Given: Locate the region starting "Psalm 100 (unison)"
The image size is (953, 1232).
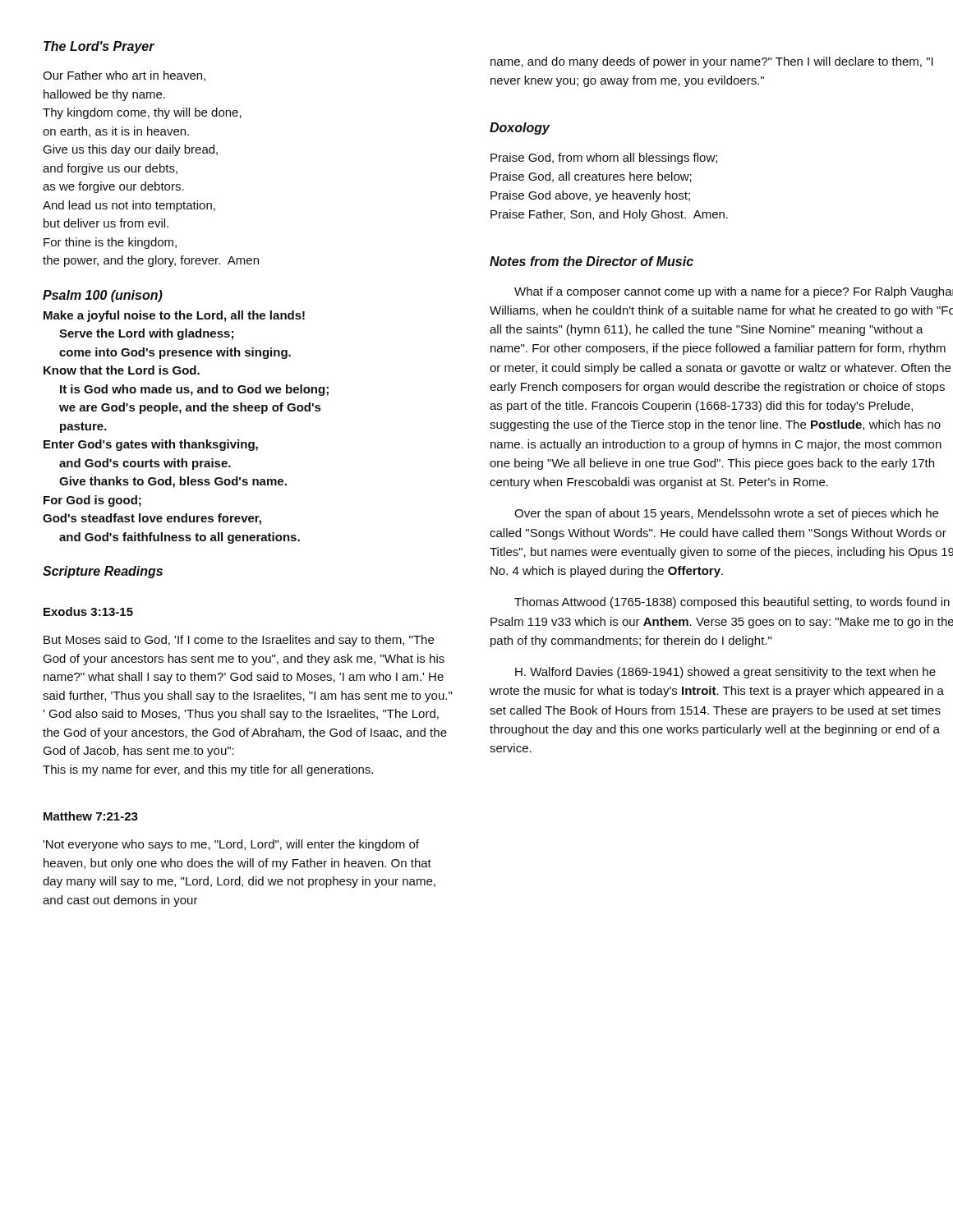Looking at the screenshot, I should [x=103, y=296].
